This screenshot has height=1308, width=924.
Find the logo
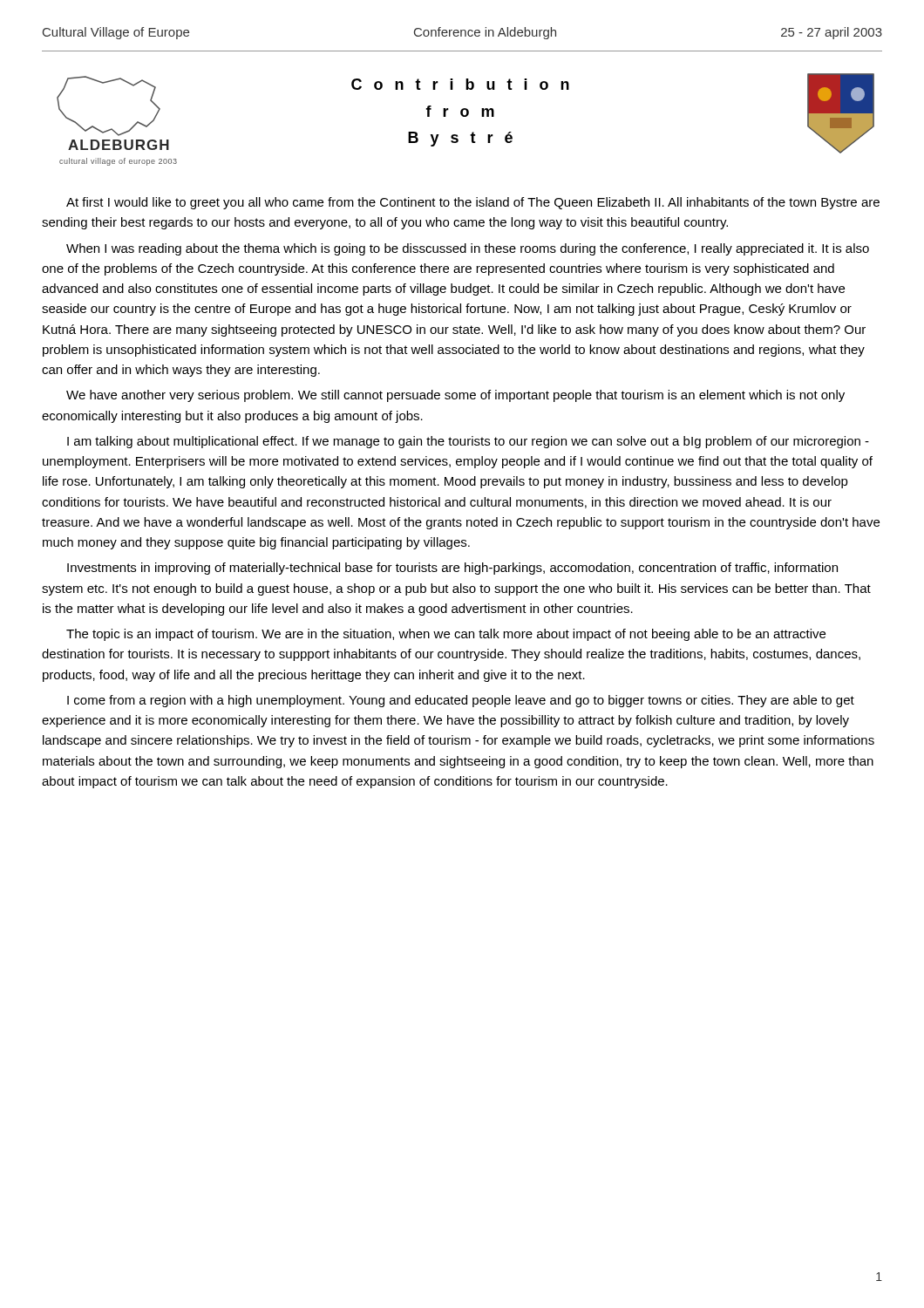click(120, 120)
